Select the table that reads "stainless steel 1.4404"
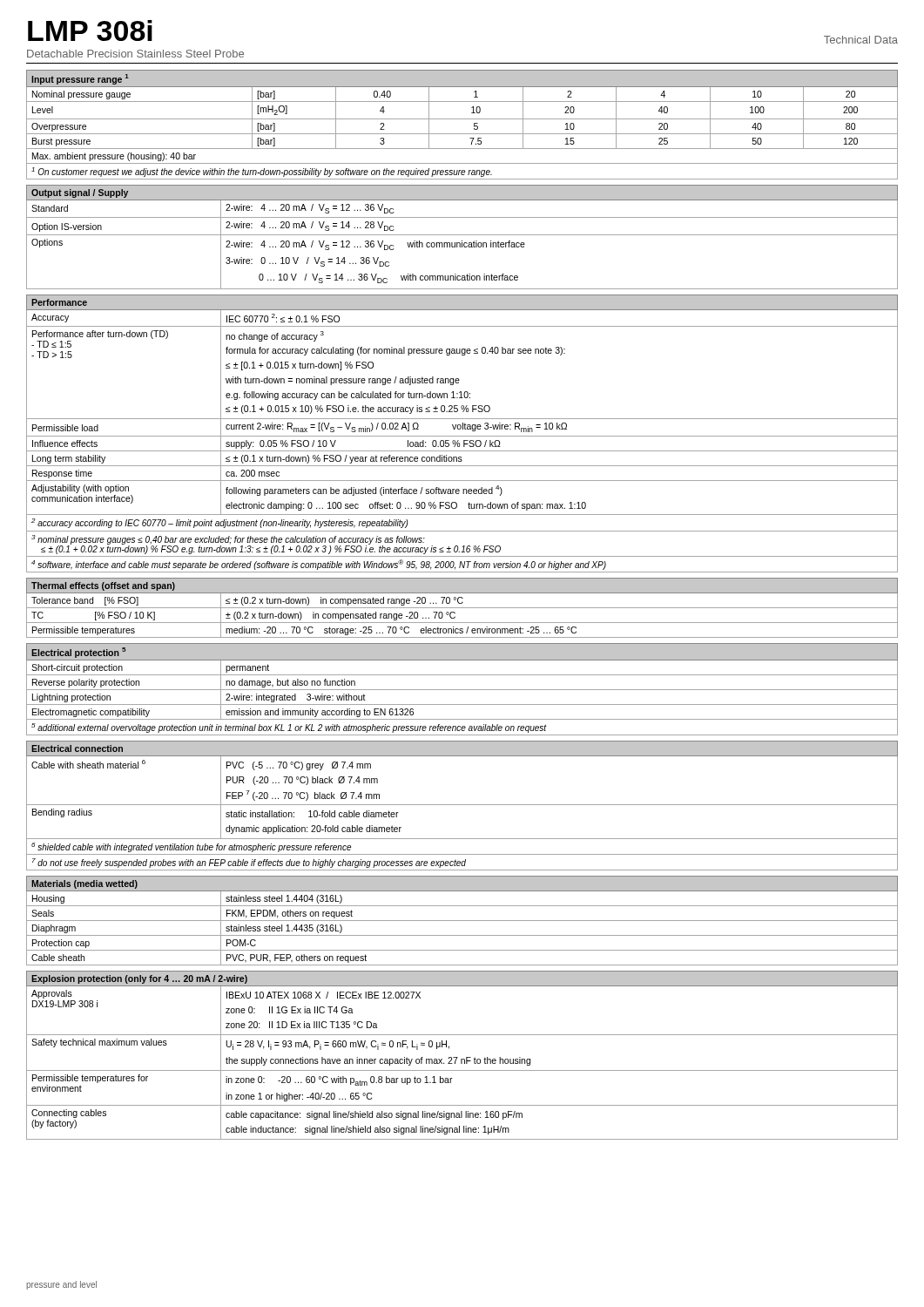The width and height of the screenshot is (924, 1307). 462,921
